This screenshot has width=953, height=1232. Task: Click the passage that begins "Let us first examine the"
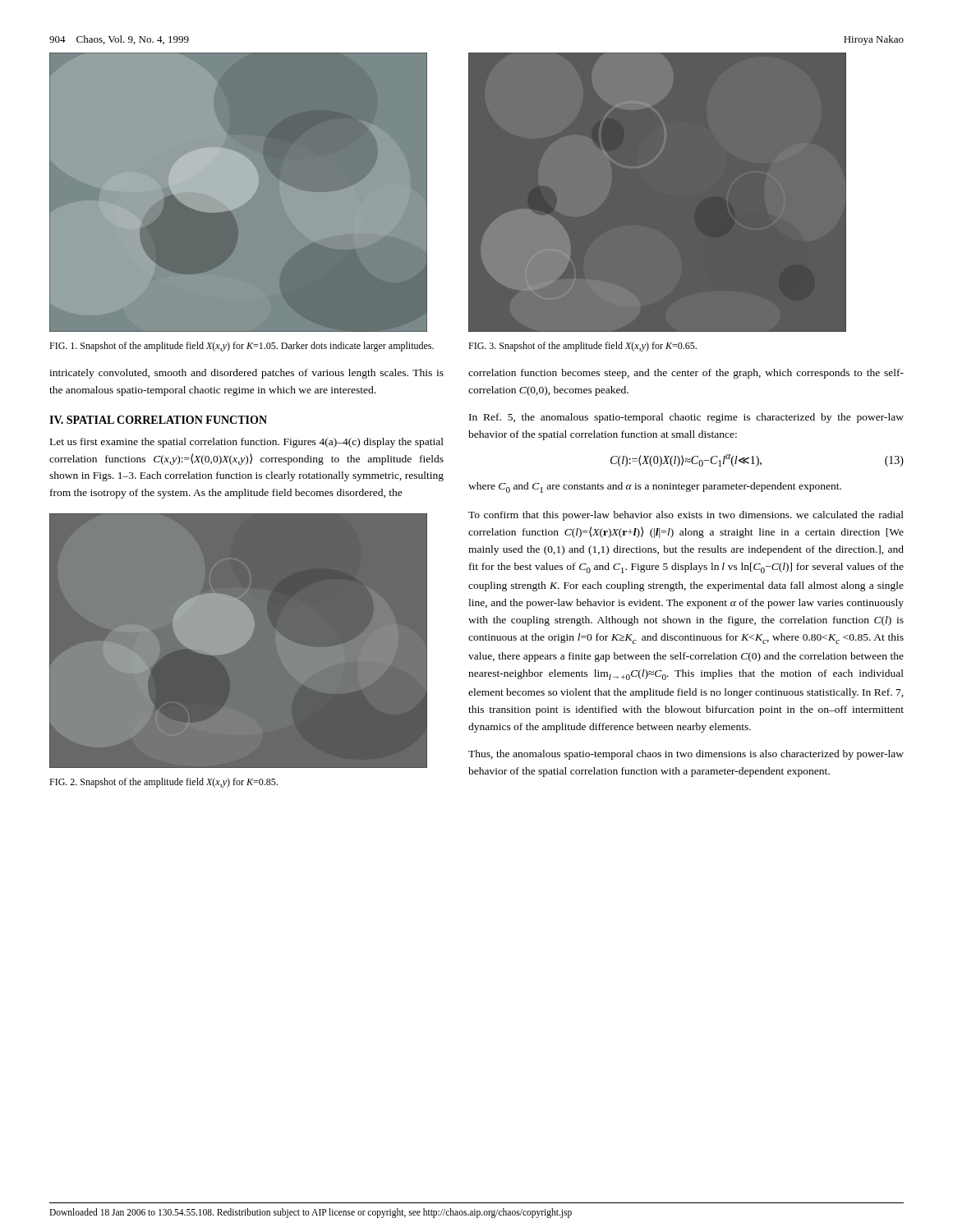(246, 467)
